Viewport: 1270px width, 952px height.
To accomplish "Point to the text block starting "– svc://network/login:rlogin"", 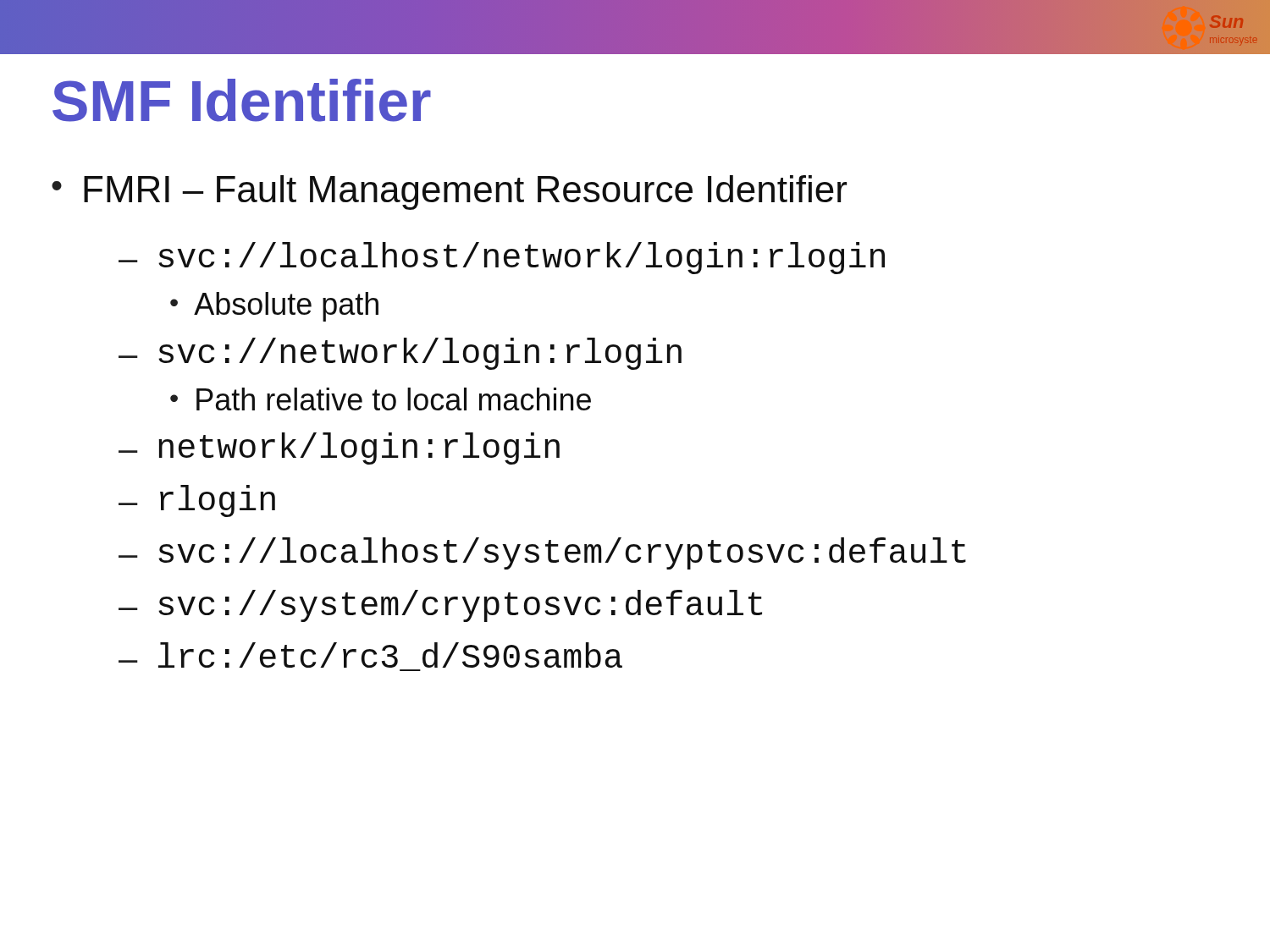I will pyautogui.click(x=401, y=354).
